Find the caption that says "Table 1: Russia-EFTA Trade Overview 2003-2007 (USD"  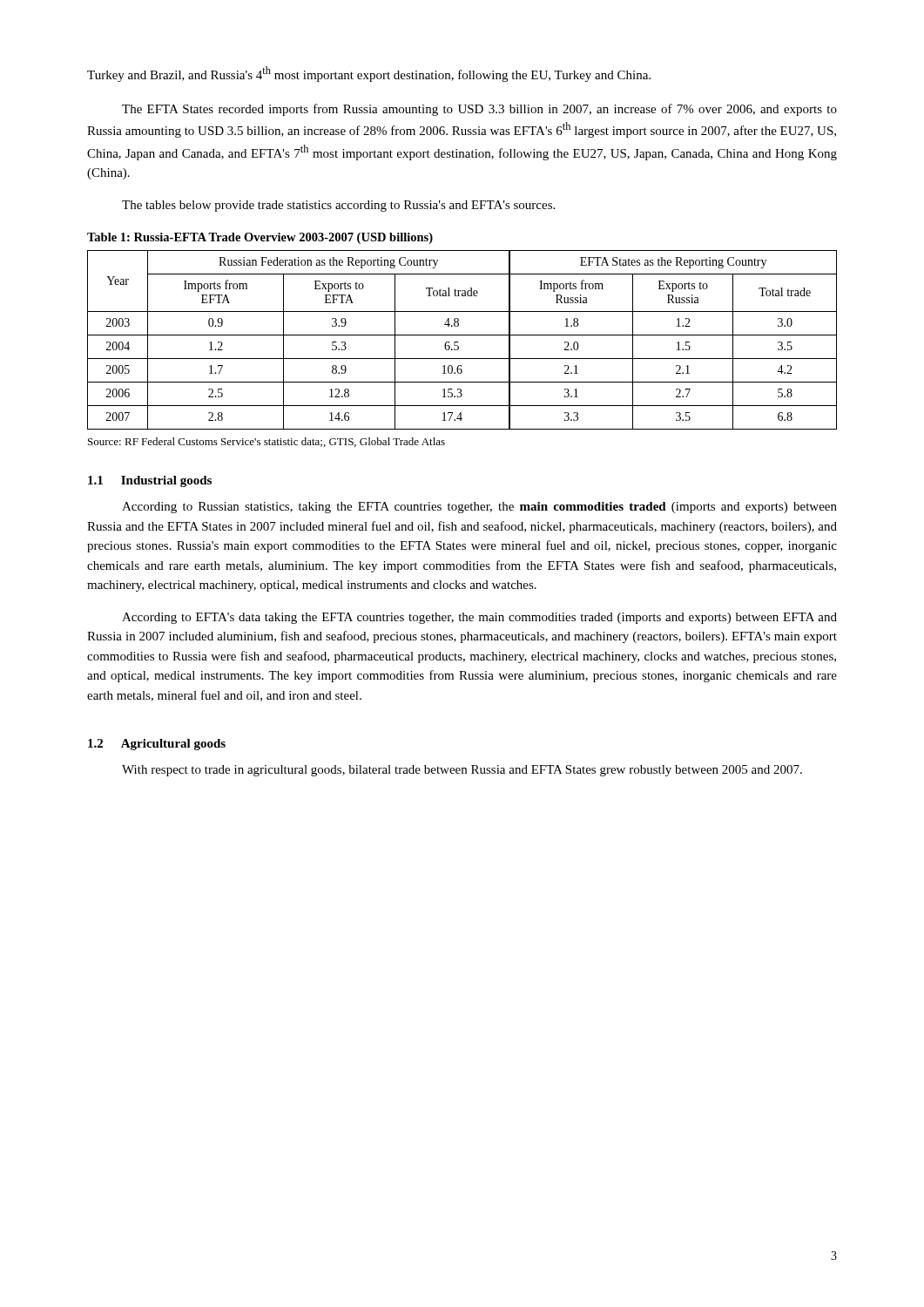tap(260, 237)
